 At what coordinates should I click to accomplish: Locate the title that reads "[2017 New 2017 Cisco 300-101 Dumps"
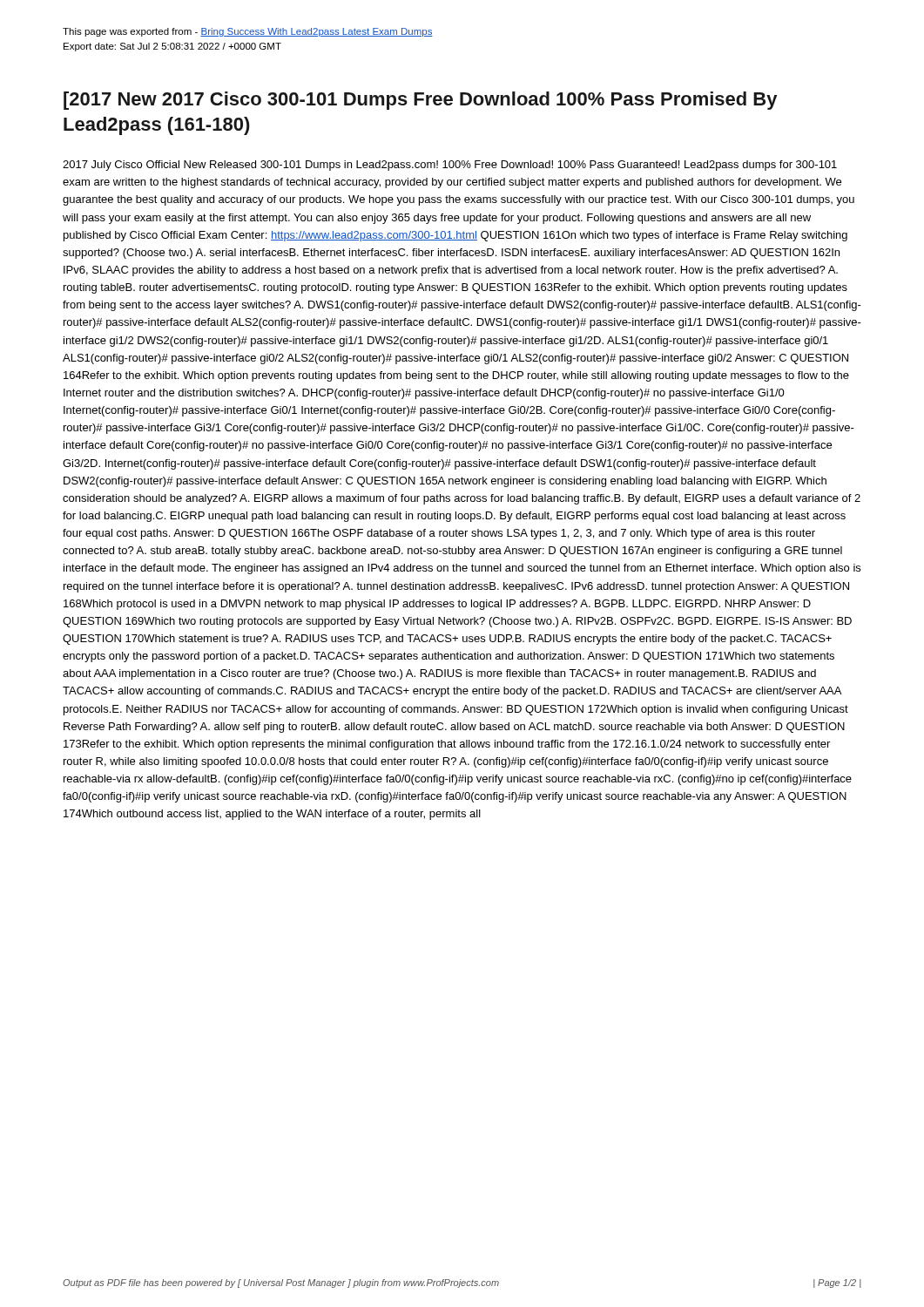462,112
